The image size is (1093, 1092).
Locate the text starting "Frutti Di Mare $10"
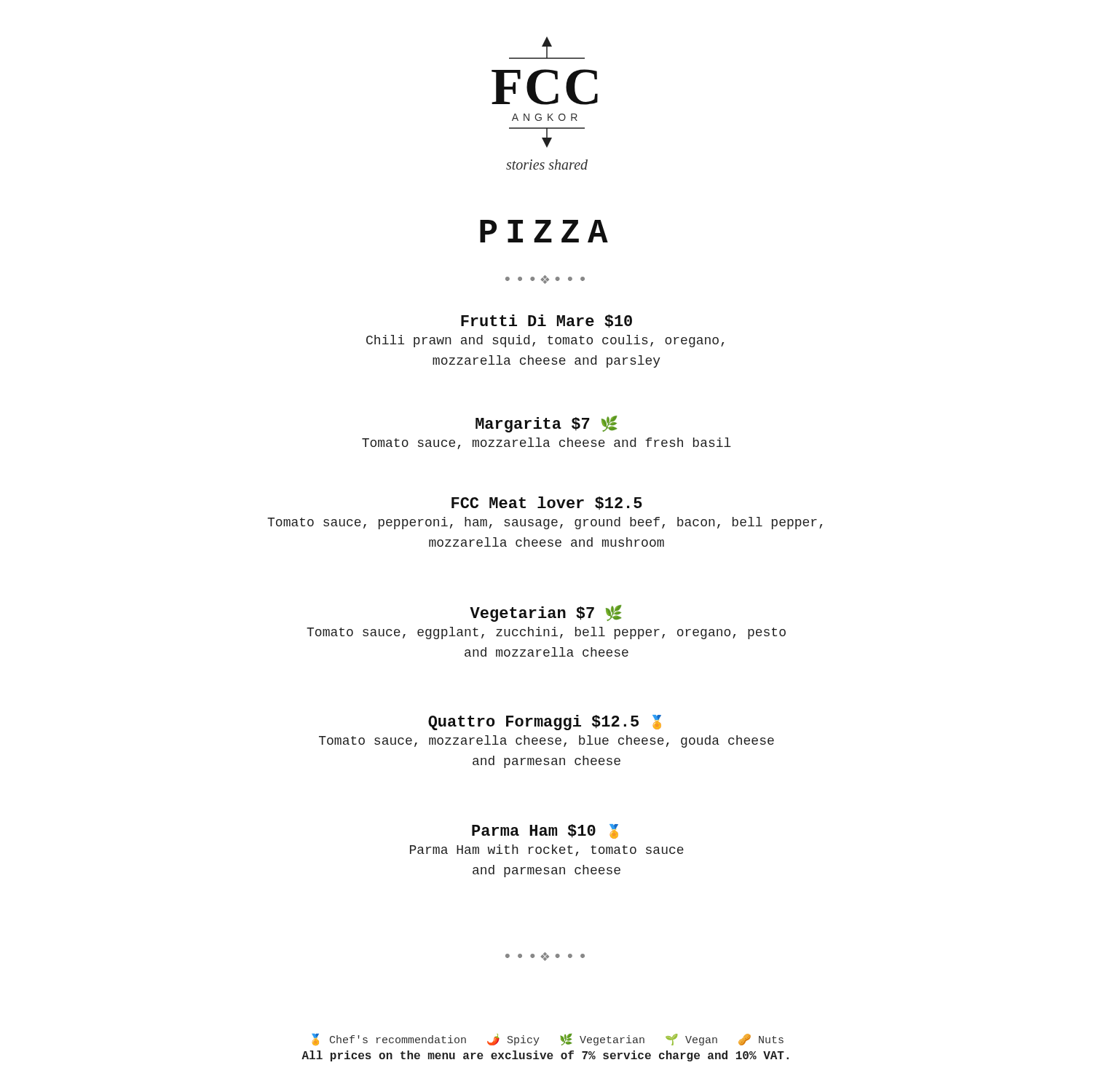pyautogui.click(x=546, y=342)
